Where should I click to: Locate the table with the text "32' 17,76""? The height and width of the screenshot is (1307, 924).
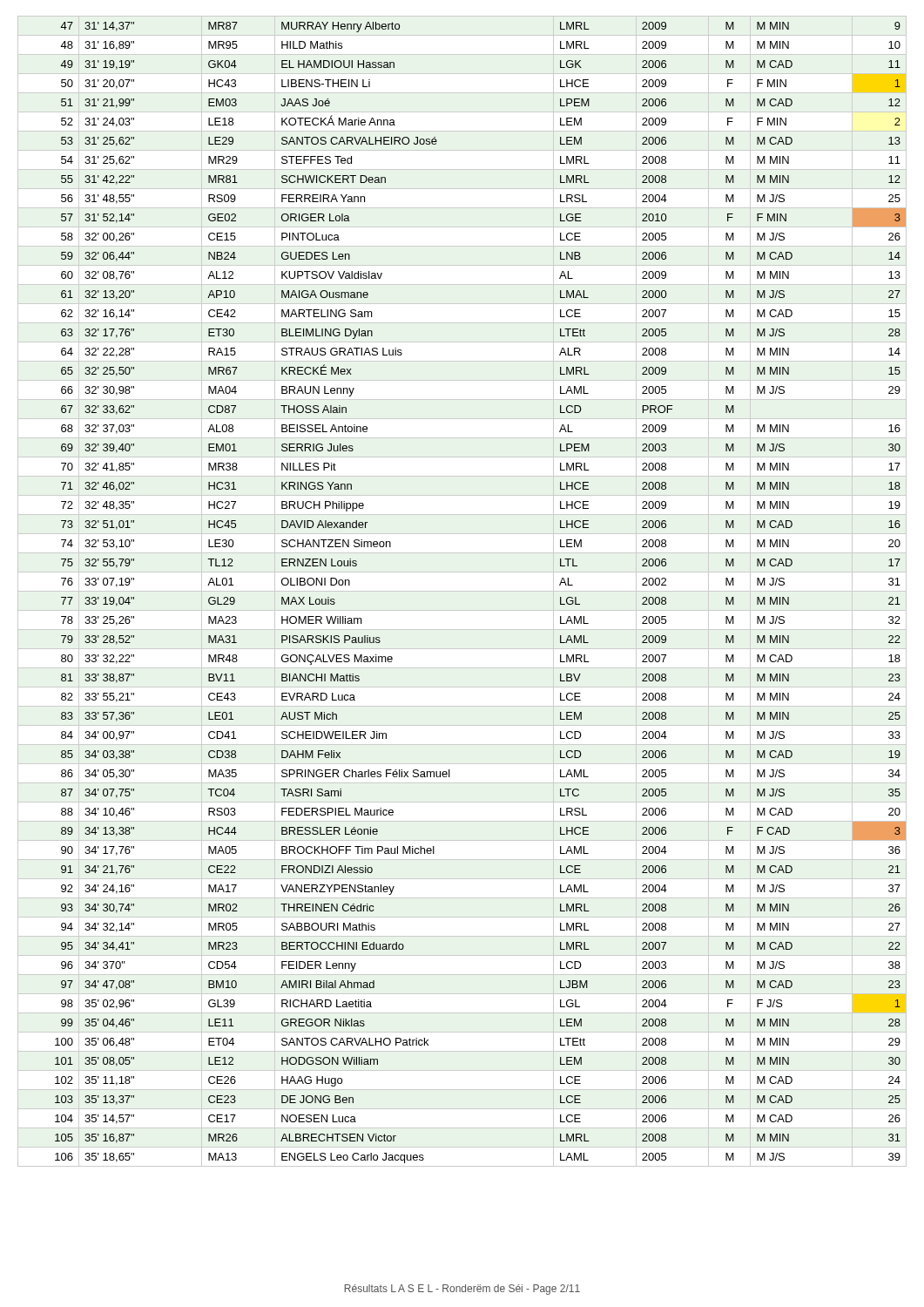(462, 591)
